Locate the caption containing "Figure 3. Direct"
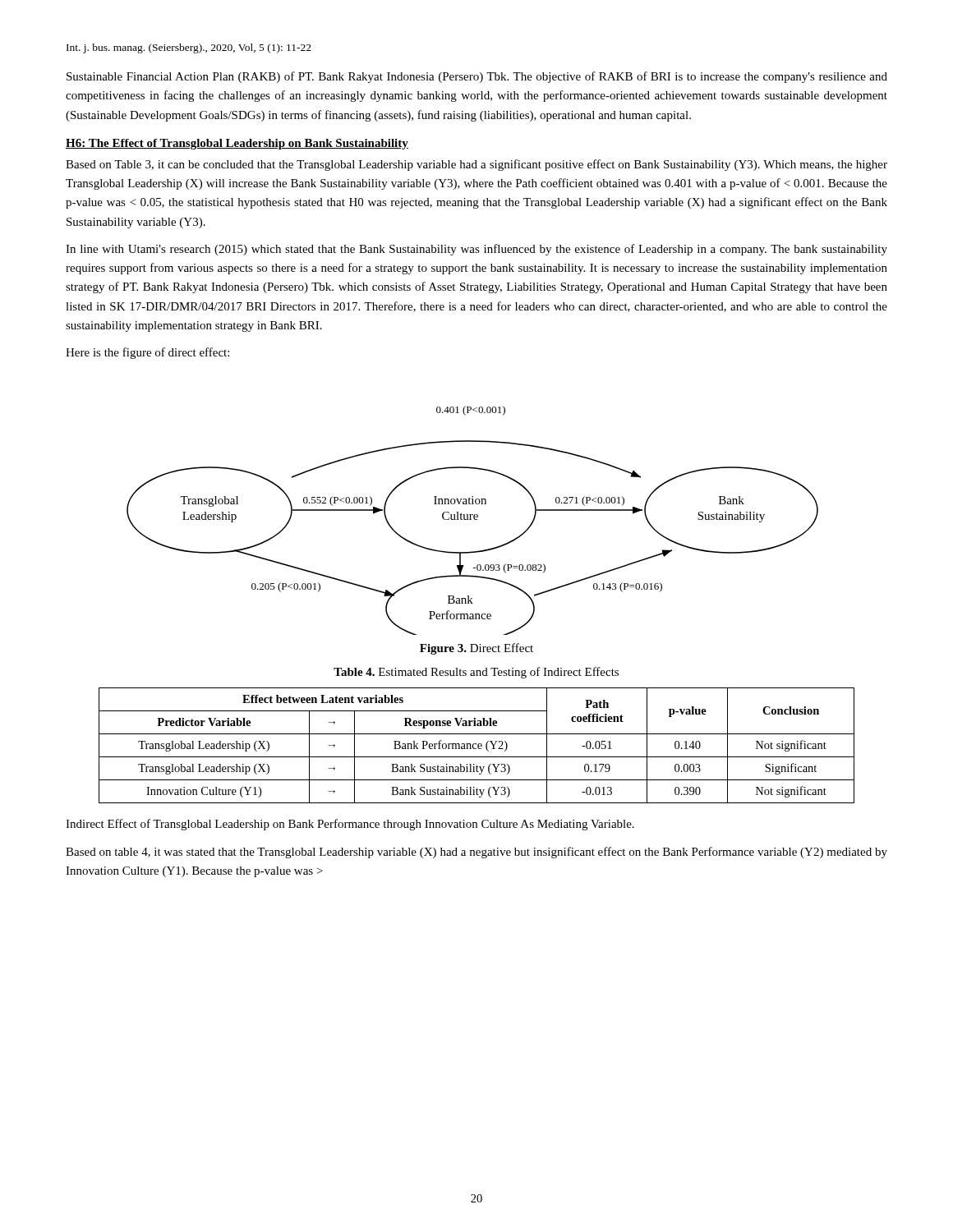 coord(476,648)
